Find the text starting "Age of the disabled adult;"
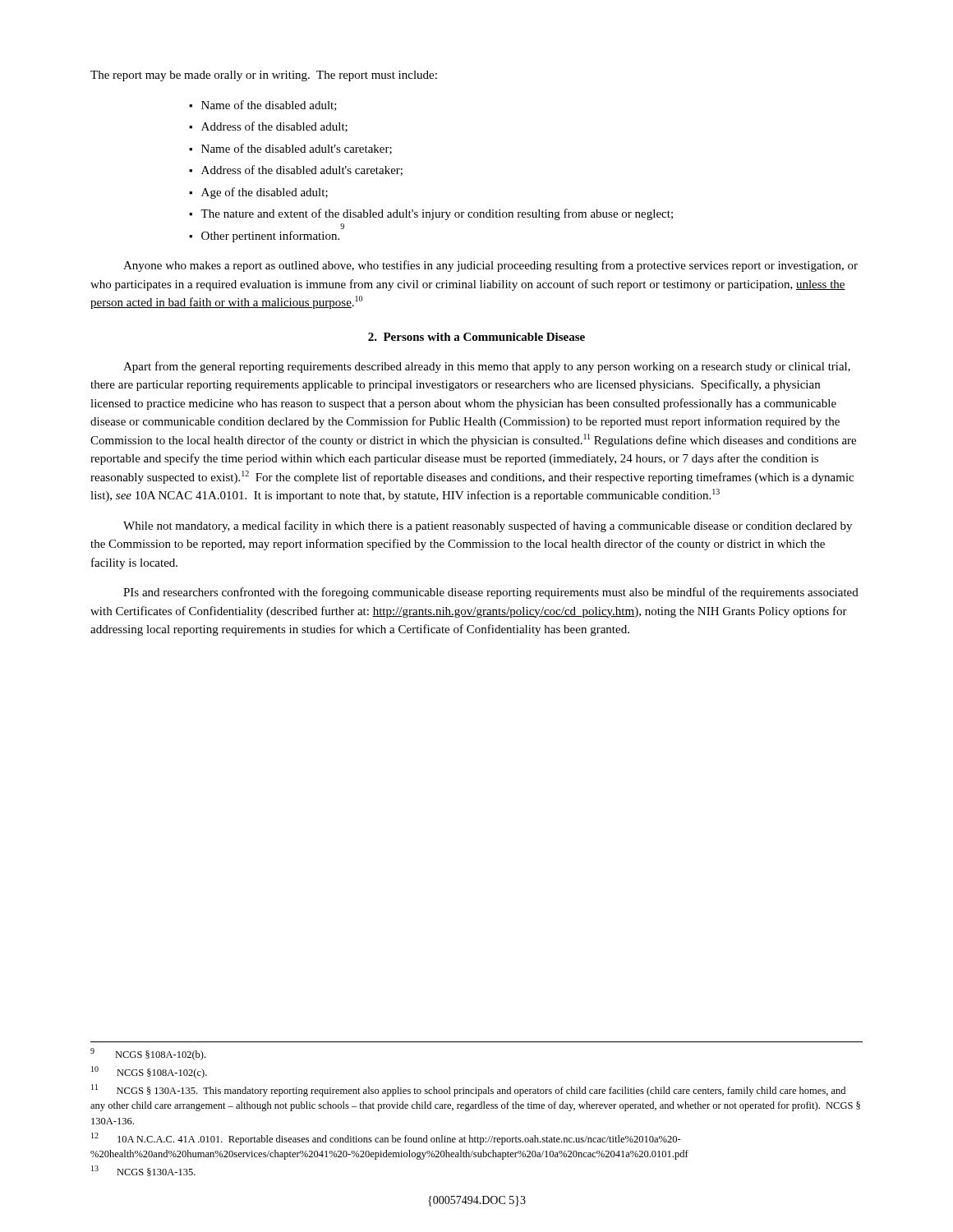This screenshot has height=1232, width=953. point(265,192)
